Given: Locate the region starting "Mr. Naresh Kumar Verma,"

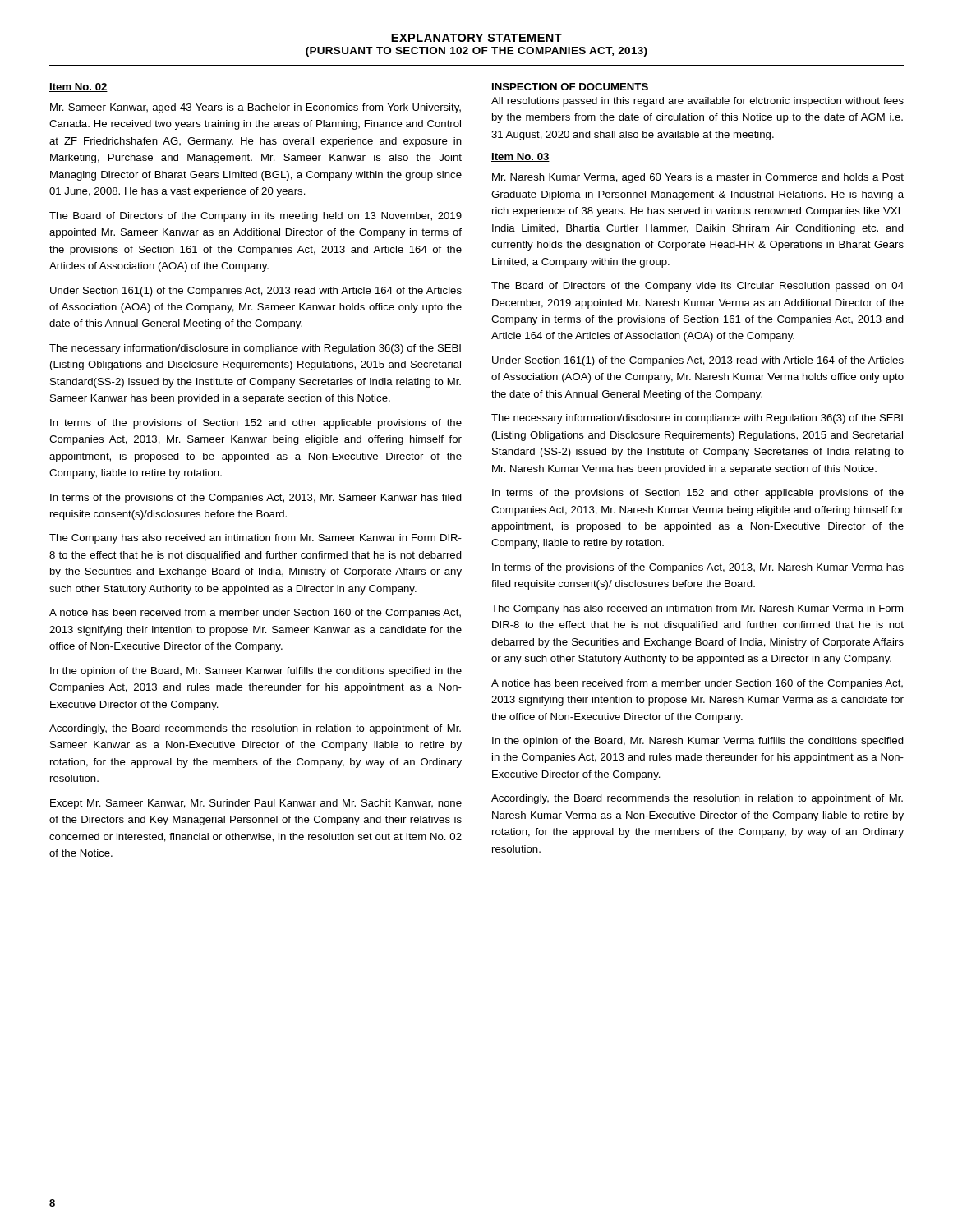Looking at the screenshot, I should (x=698, y=219).
